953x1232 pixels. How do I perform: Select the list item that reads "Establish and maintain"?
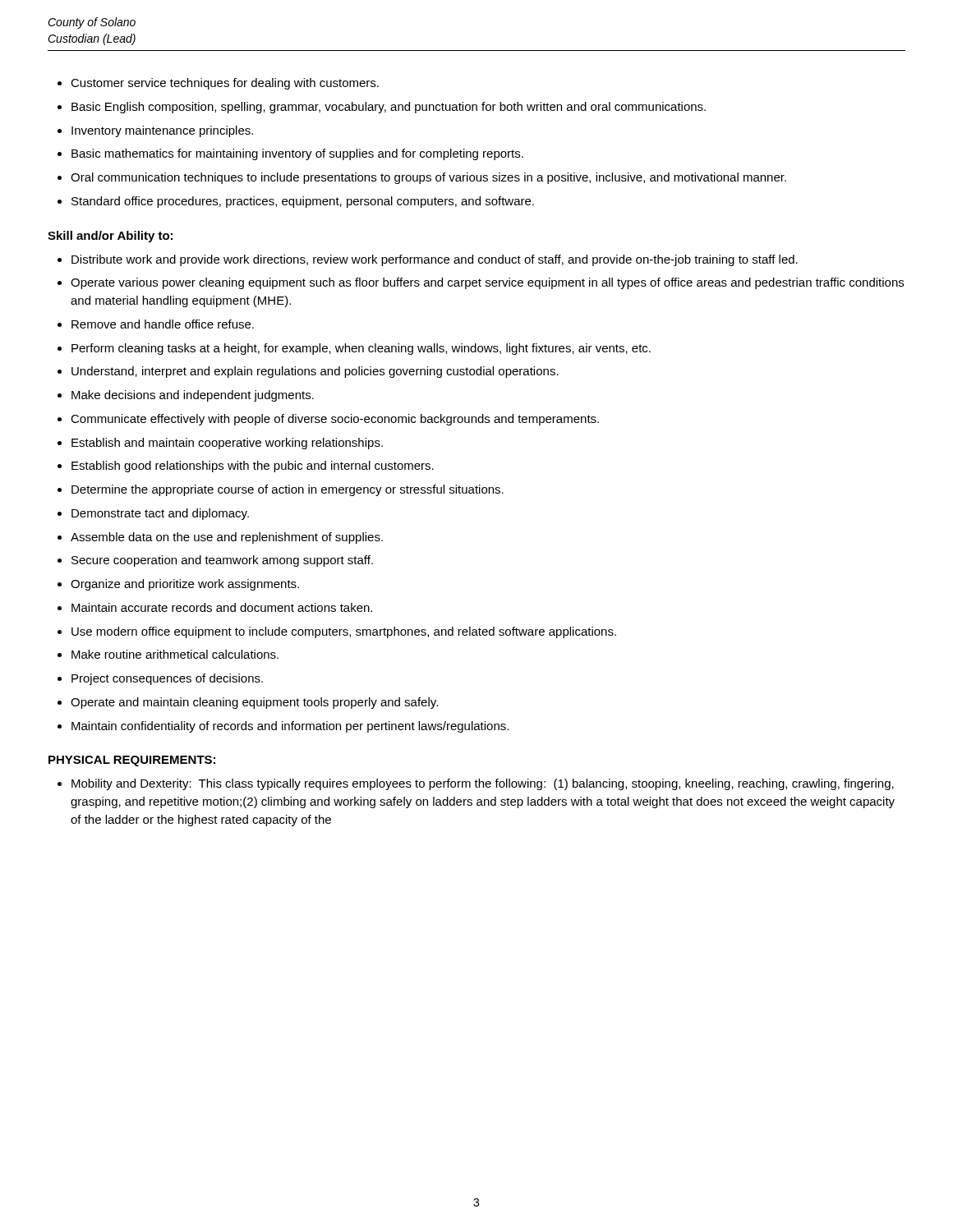pyautogui.click(x=227, y=442)
